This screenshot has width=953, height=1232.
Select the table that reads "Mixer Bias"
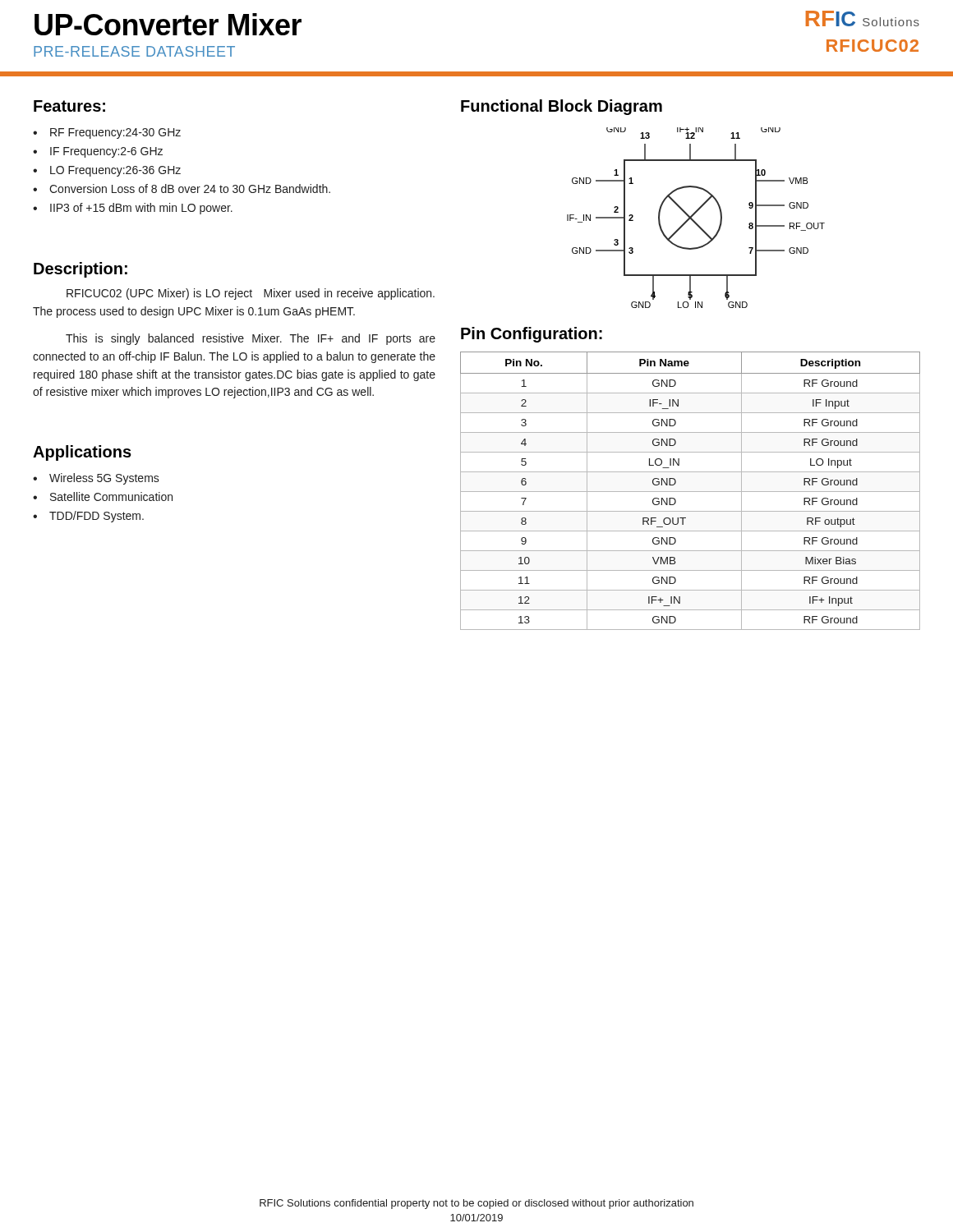(x=690, y=491)
